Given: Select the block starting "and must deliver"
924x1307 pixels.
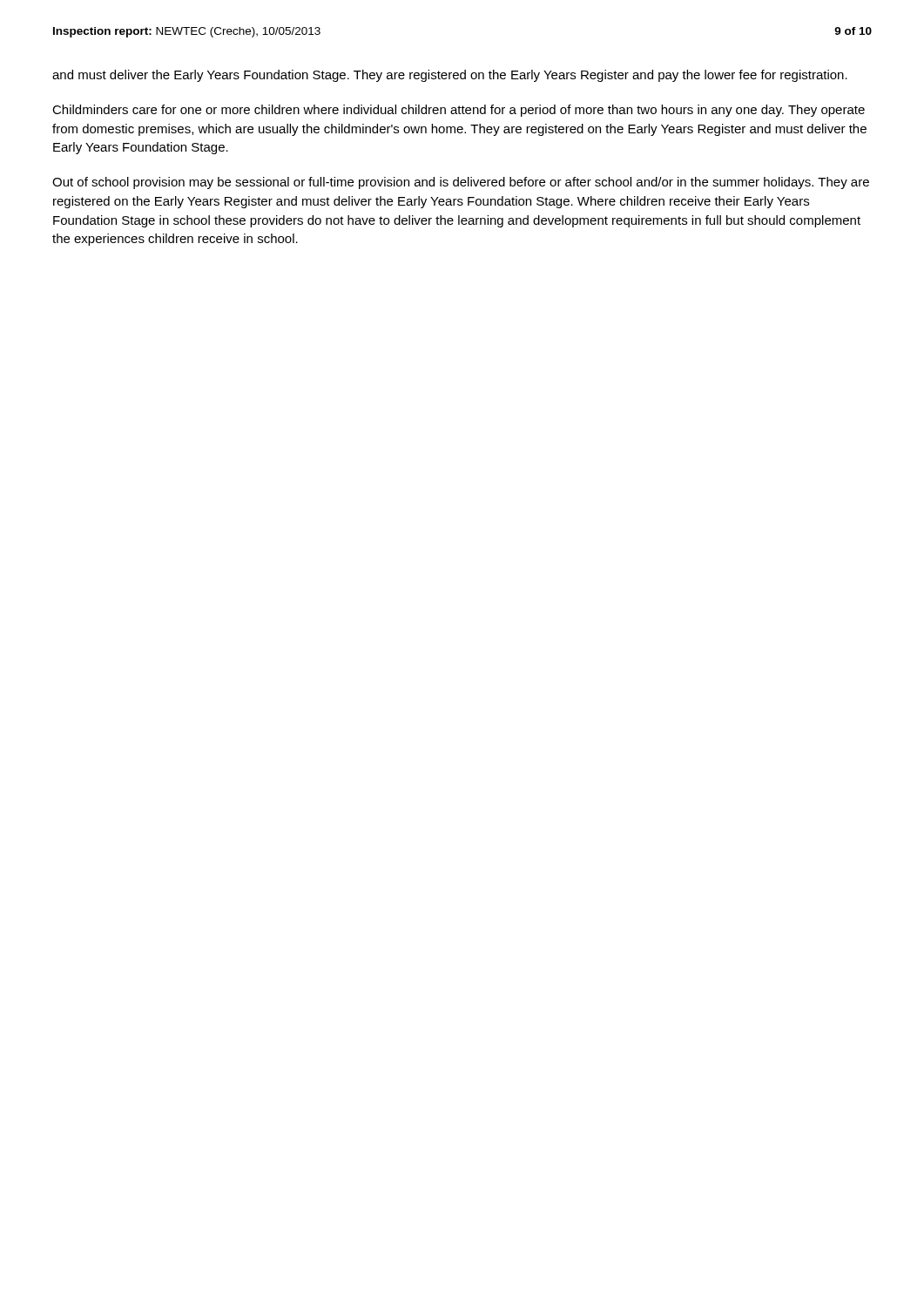Looking at the screenshot, I should (450, 74).
